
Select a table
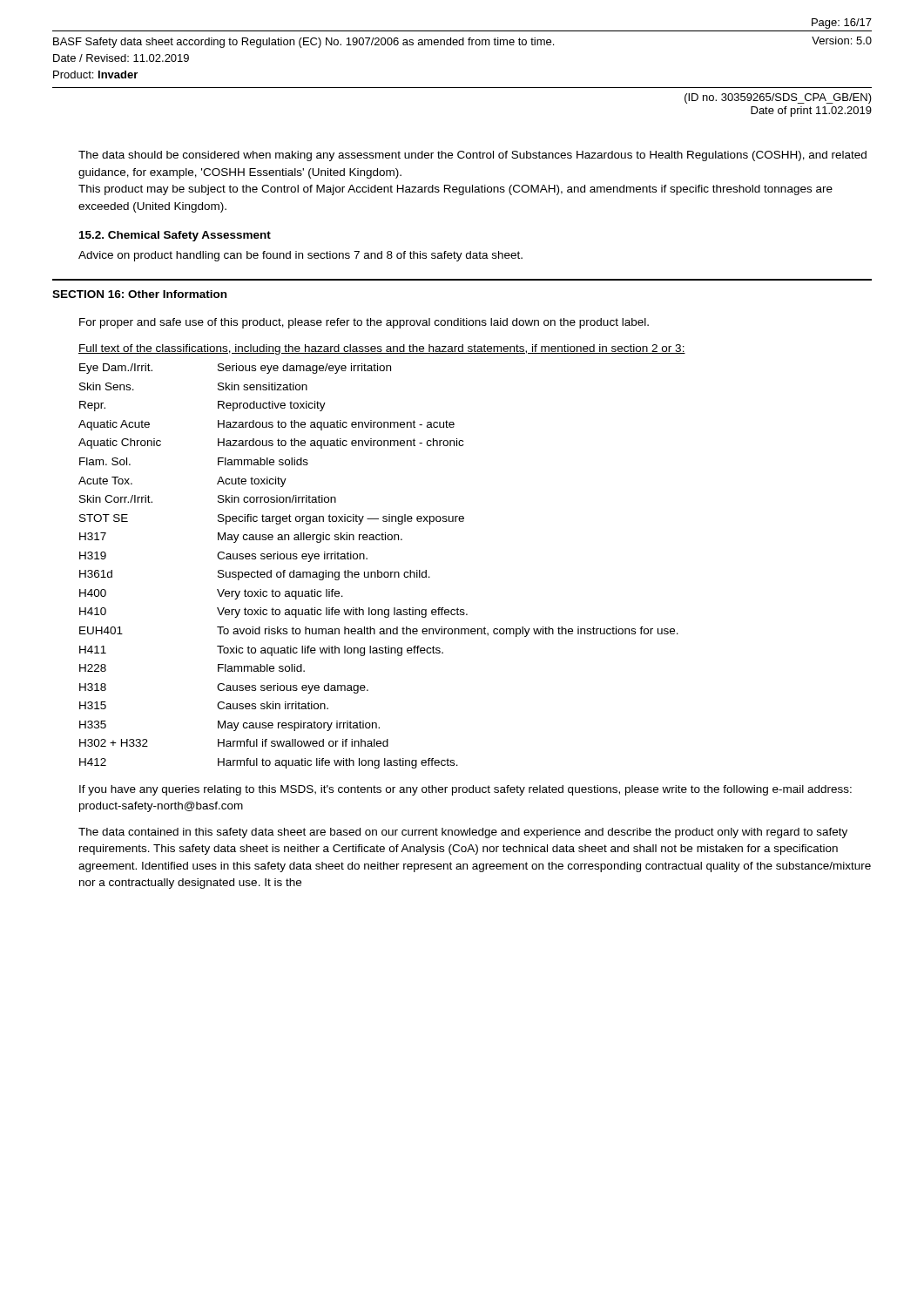click(x=475, y=565)
